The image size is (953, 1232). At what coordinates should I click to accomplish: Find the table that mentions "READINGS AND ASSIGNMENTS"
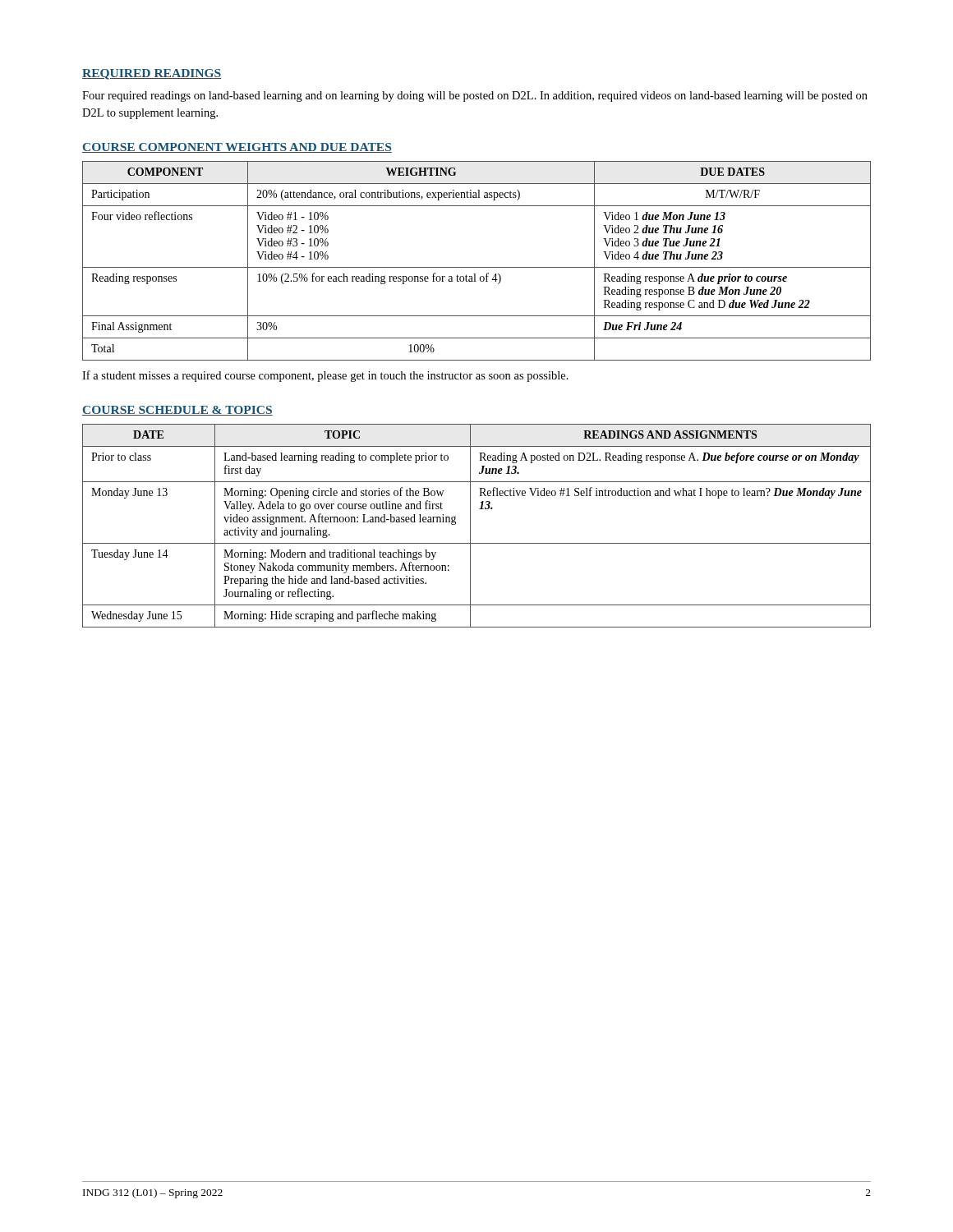point(476,526)
